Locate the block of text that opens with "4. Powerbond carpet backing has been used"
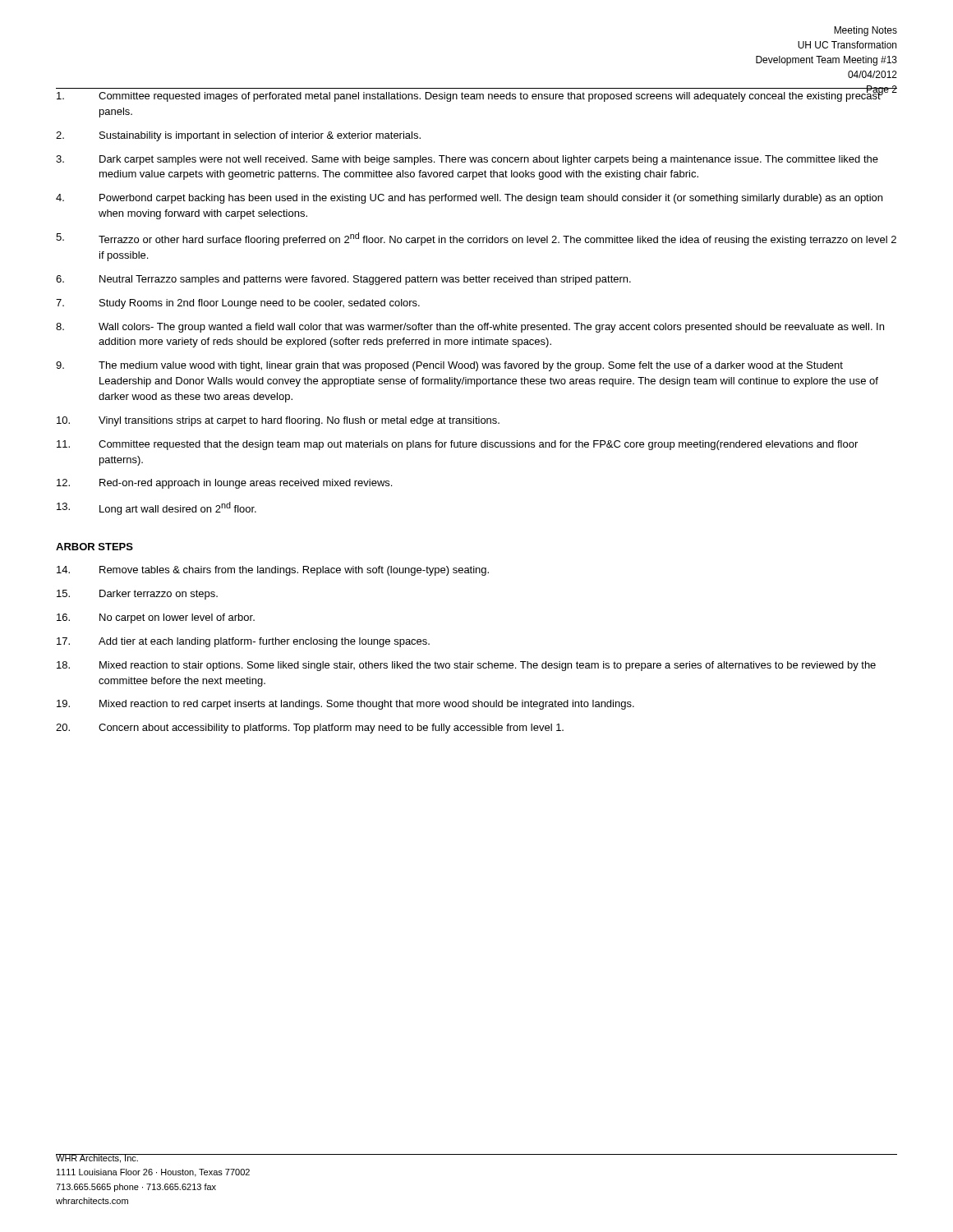The width and height of the screenshot is (953, 1232). 476,206
